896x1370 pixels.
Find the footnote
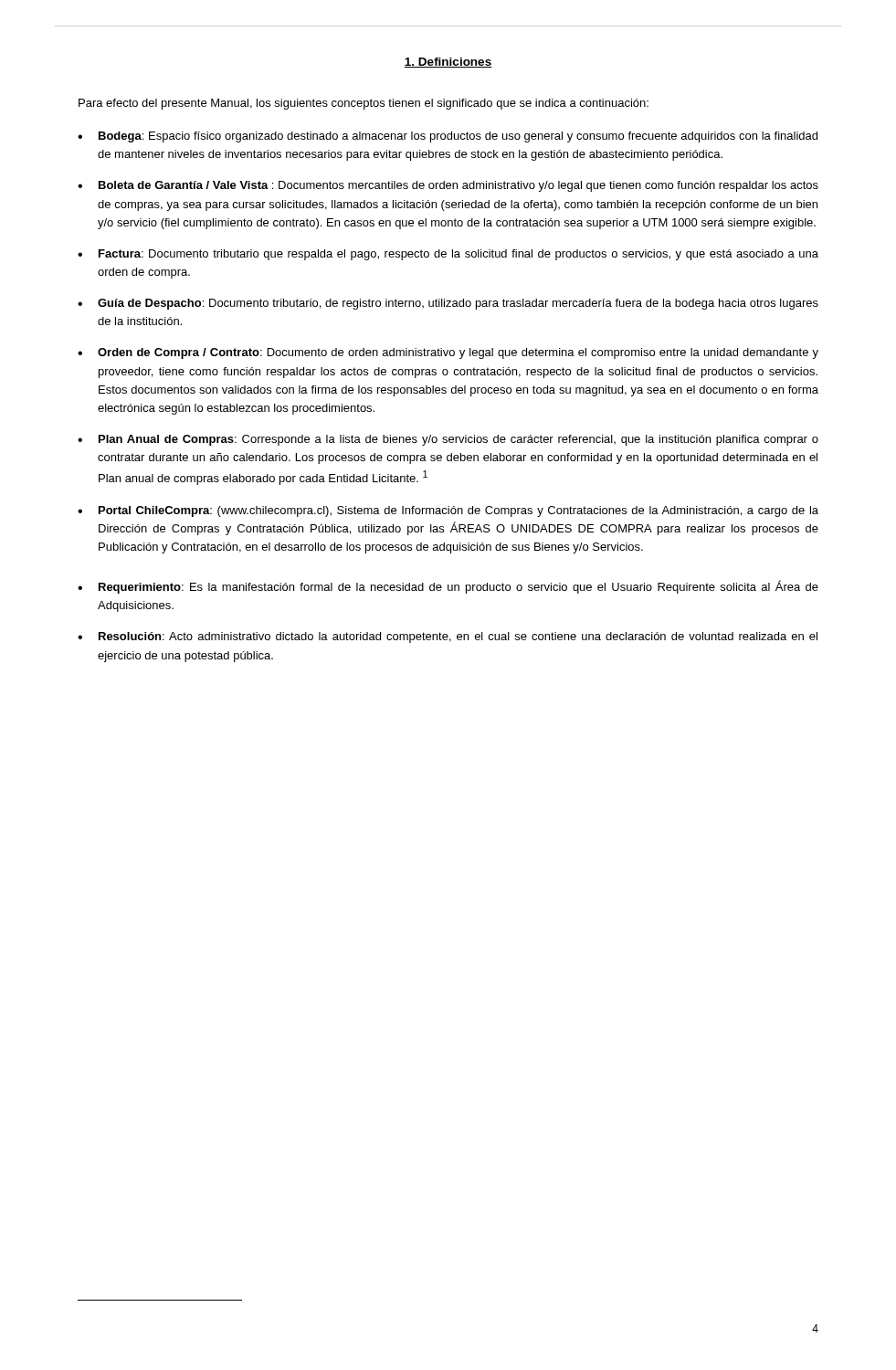(79, 1310)
